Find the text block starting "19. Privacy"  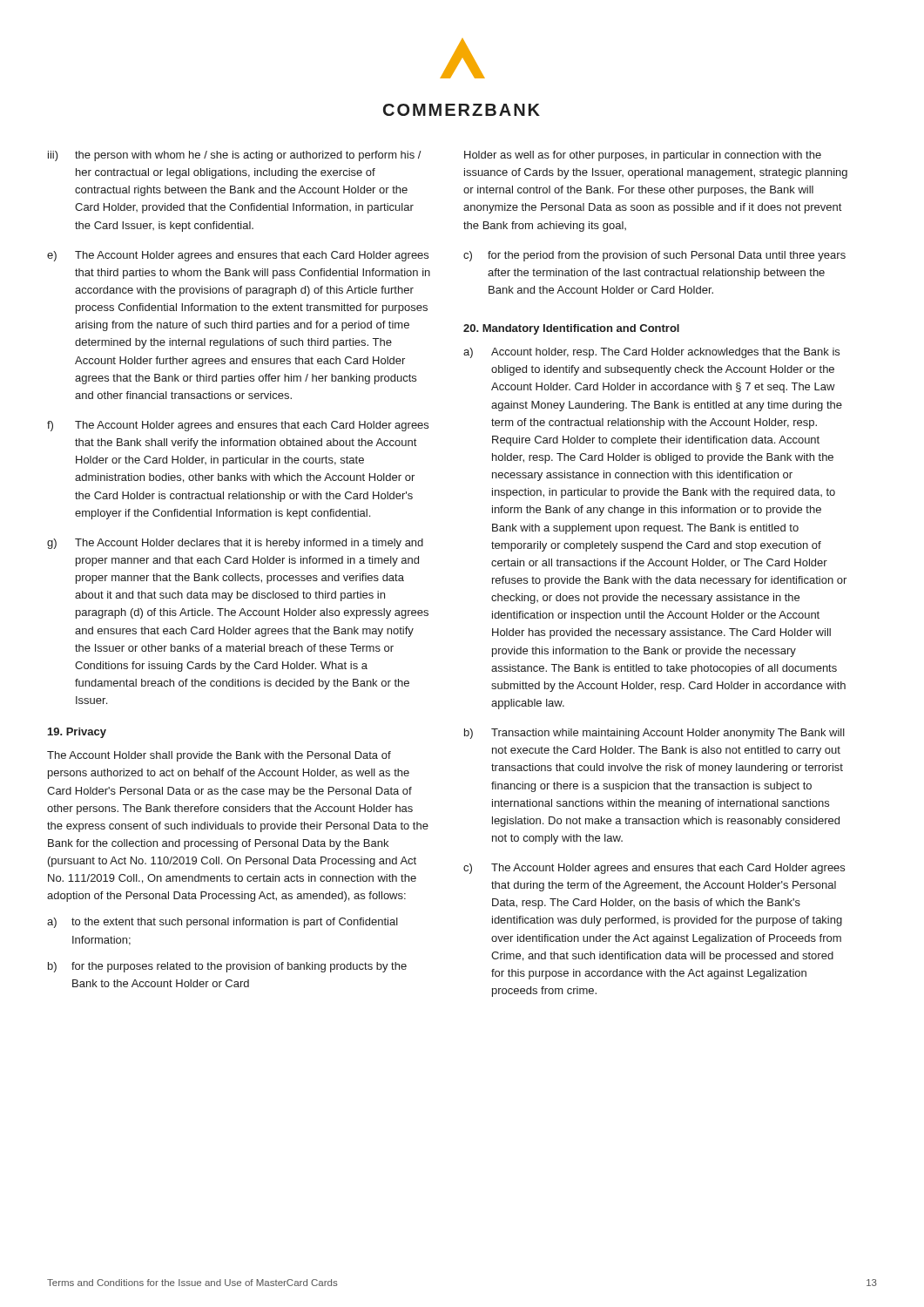(x=77, y=732)
